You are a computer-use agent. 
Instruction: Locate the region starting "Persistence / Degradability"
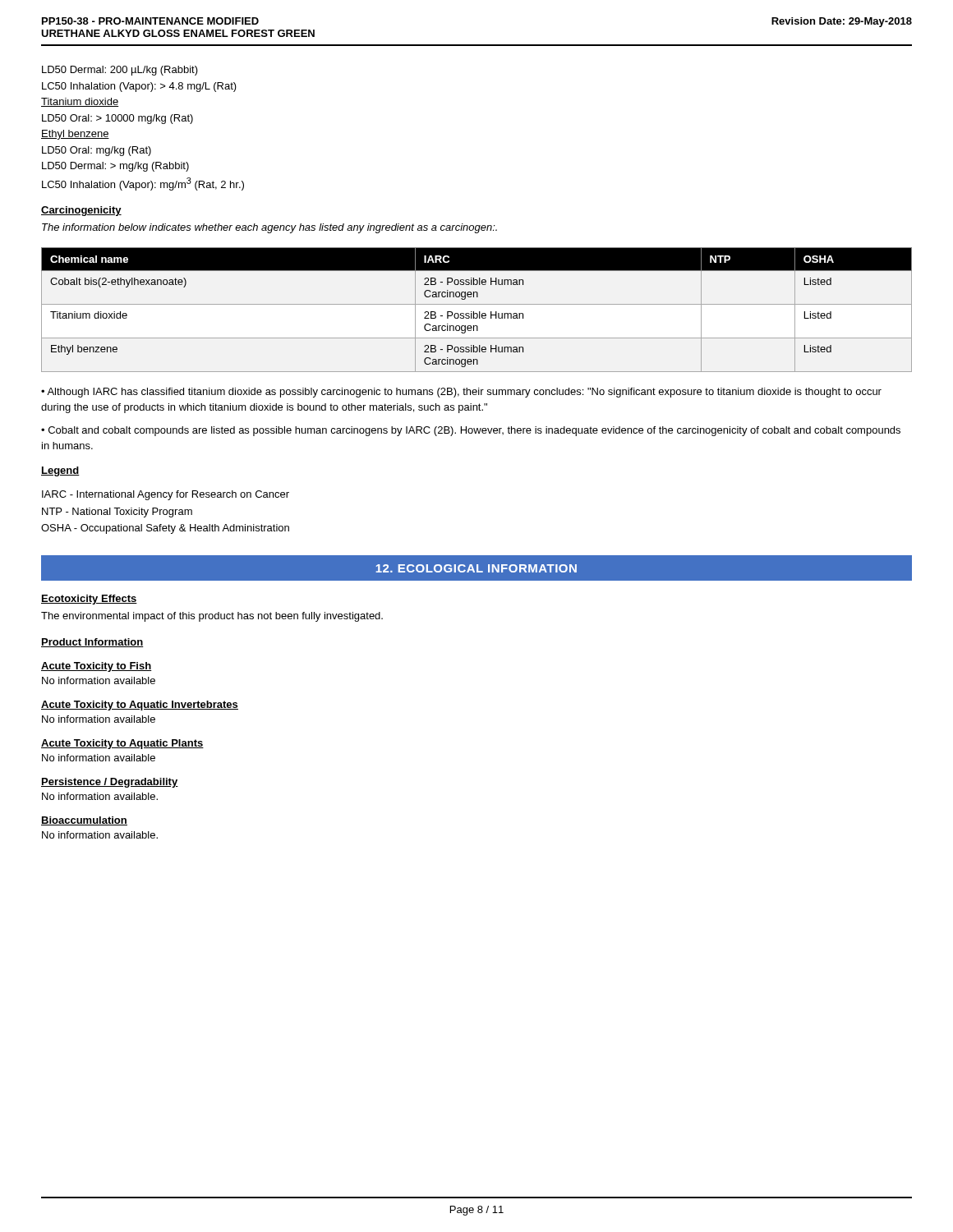pyautogui.click(x=109, y=781)
